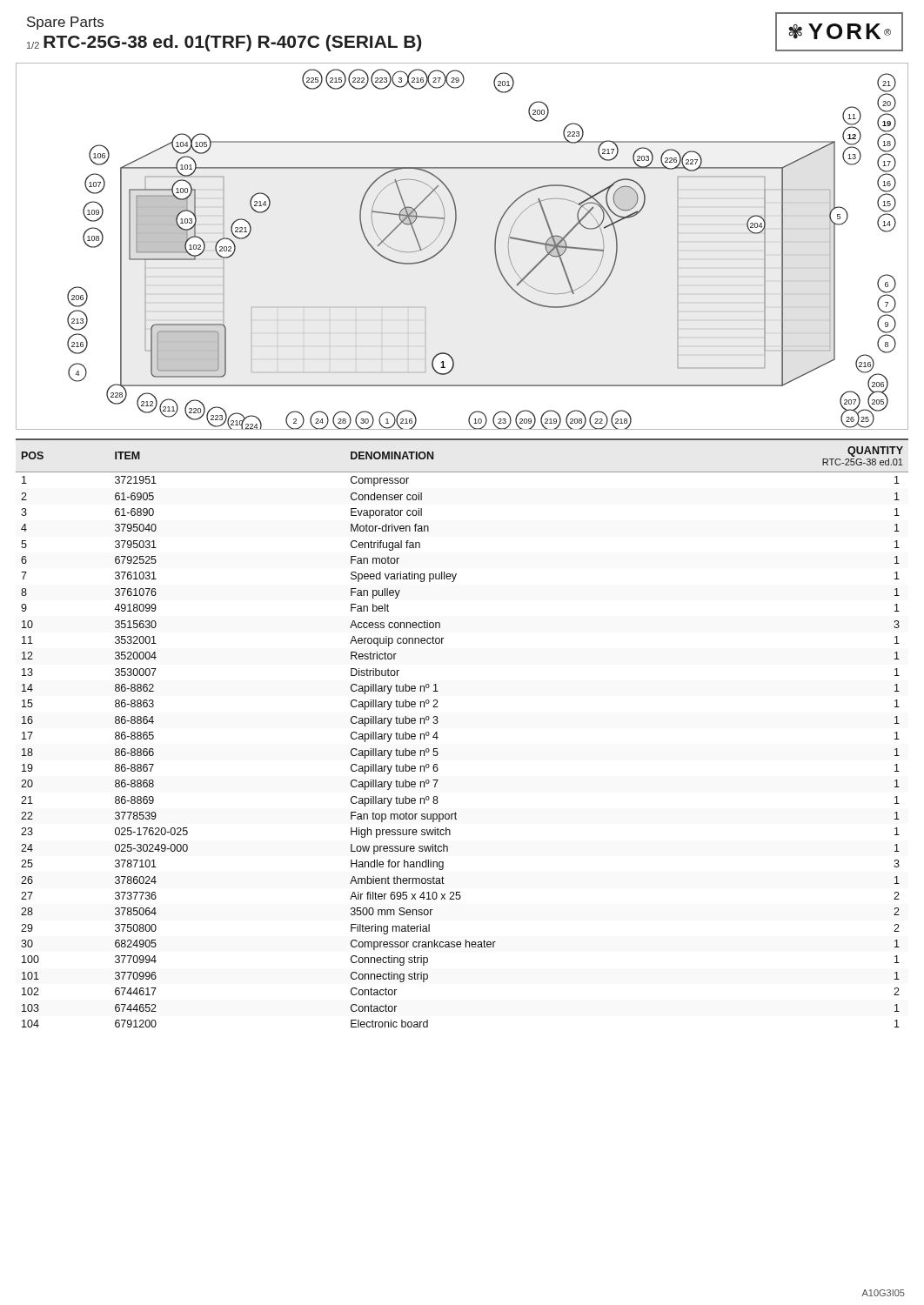Select the engineering diagram
The image size is (924, 1305).
(x=462, y=246)
